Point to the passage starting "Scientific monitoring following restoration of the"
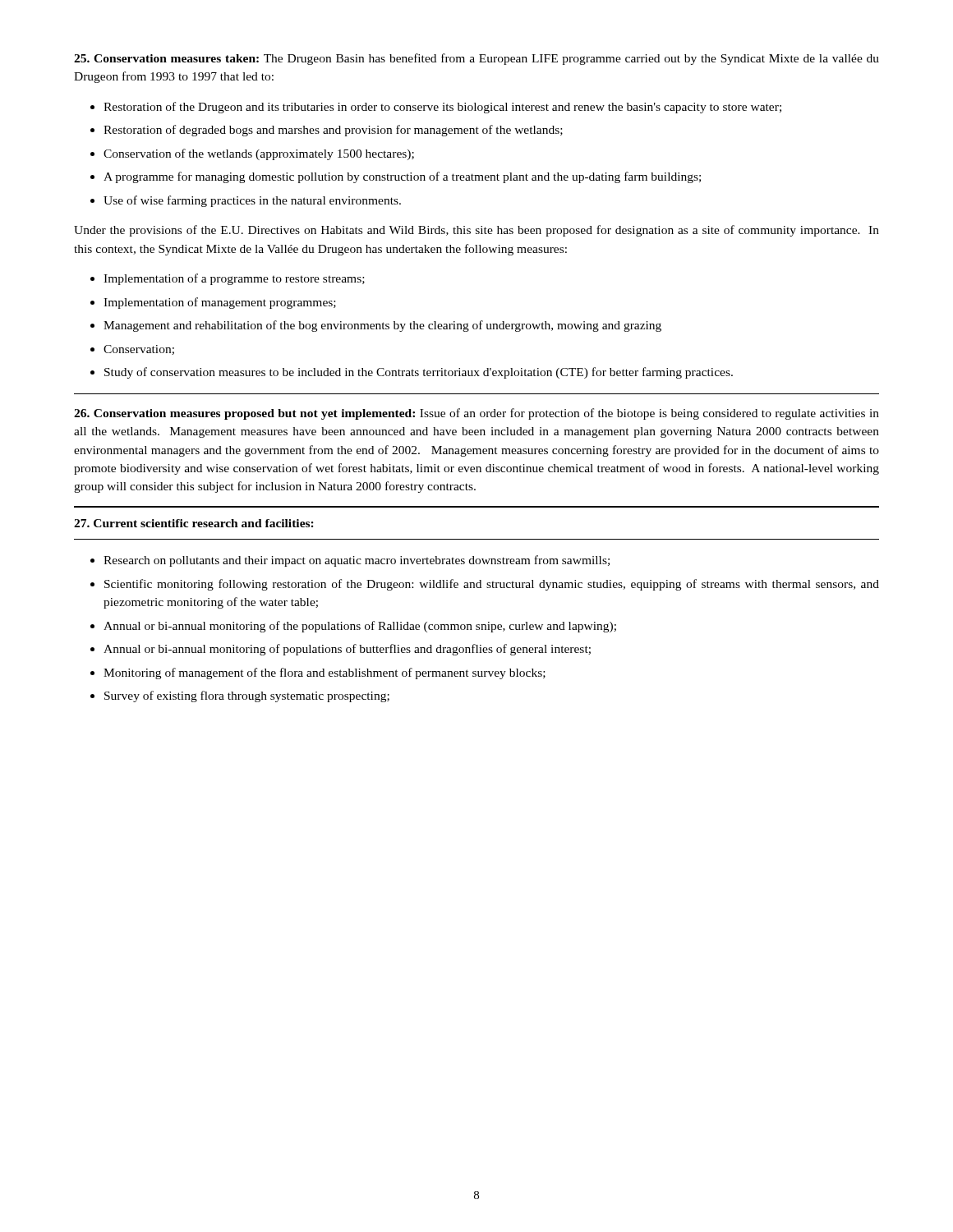This screenshot has width=953, height=1232. coord(491,593)
